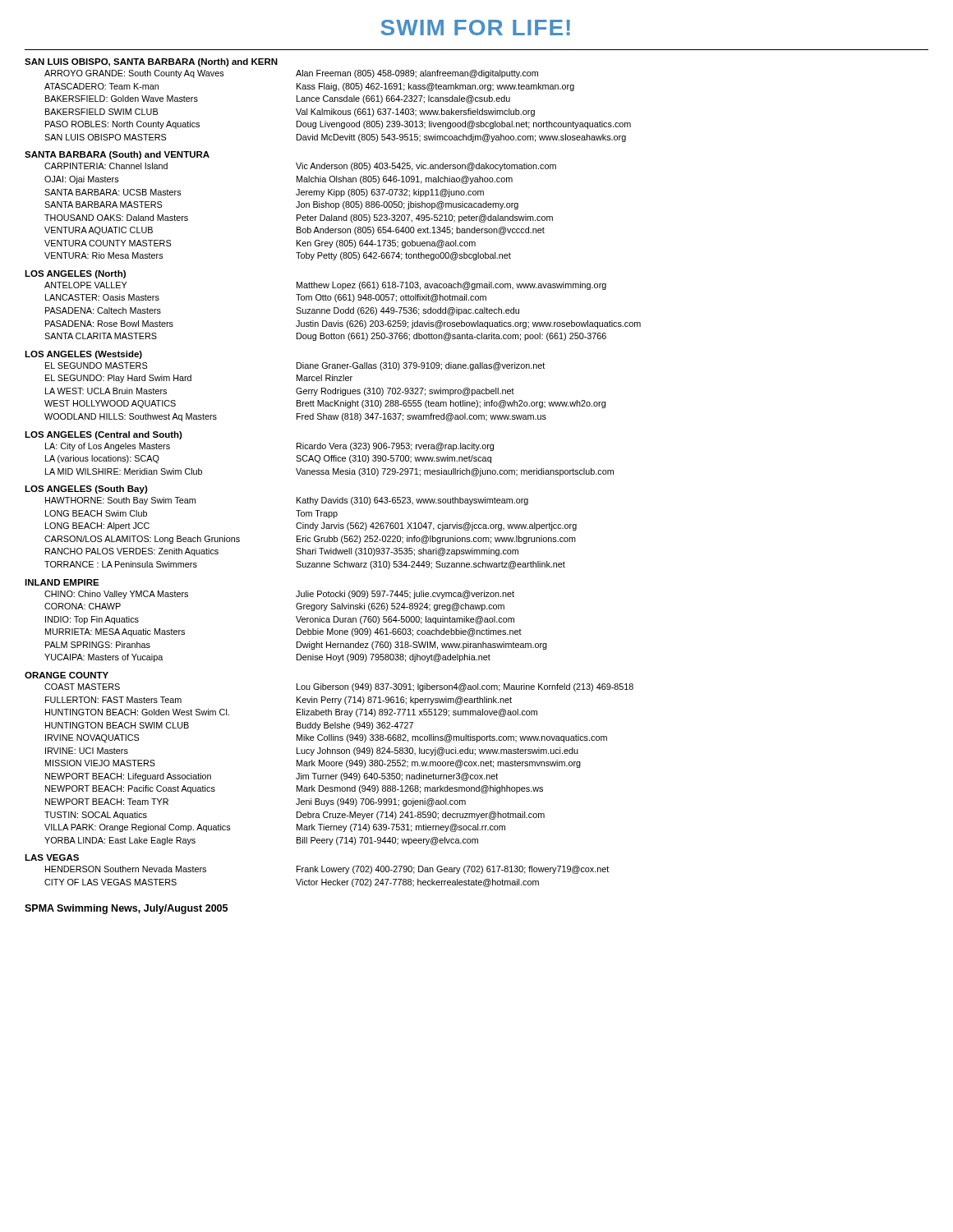The height and width of the screenshot is (1232, 953).
Task: Find the list item containing "CITY OF LAS VEGAS MASTERS Victor"
Action: [x=476, y=882]
